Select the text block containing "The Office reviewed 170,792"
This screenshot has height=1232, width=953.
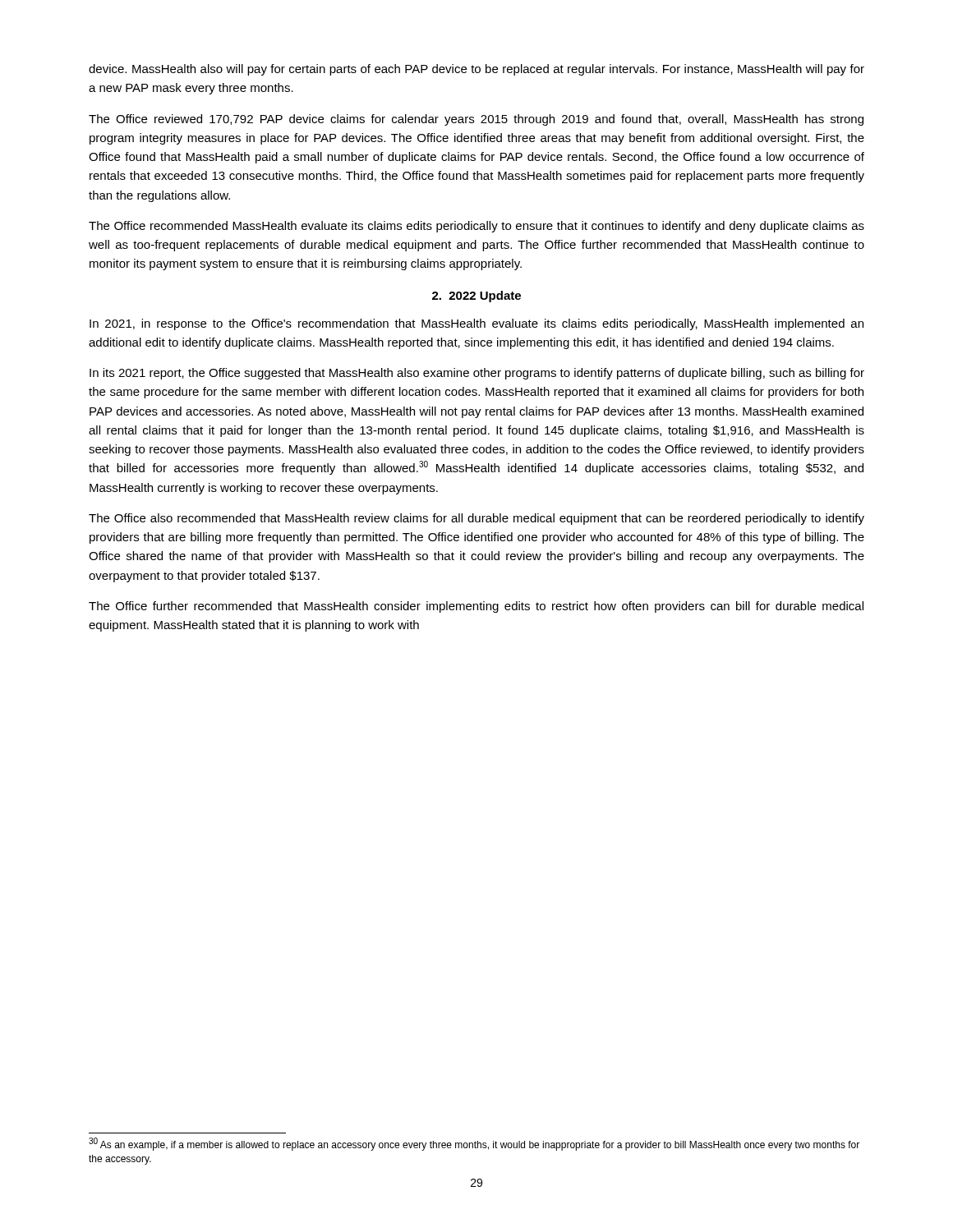476,157
